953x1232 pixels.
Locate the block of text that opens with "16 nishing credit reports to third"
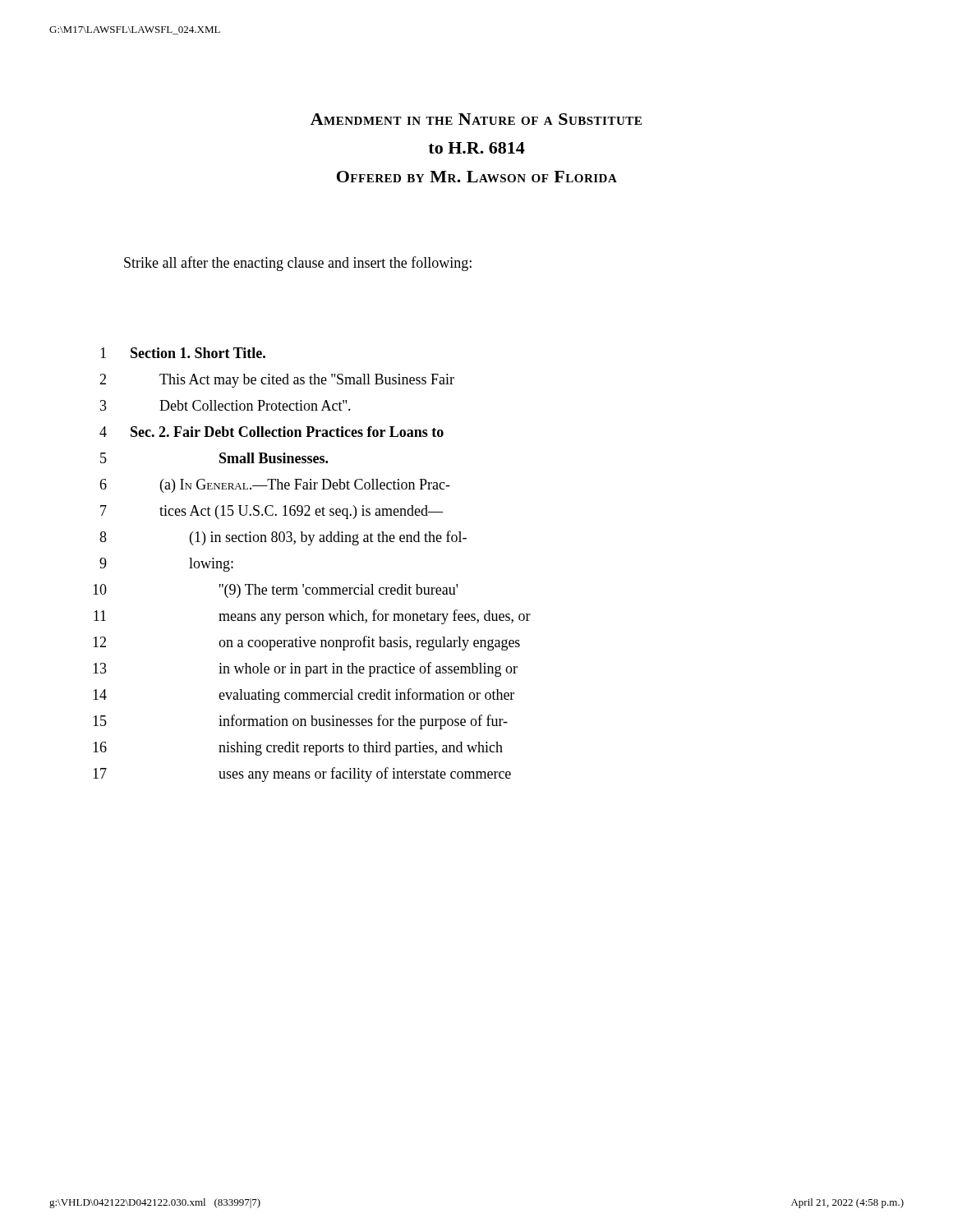476,748
